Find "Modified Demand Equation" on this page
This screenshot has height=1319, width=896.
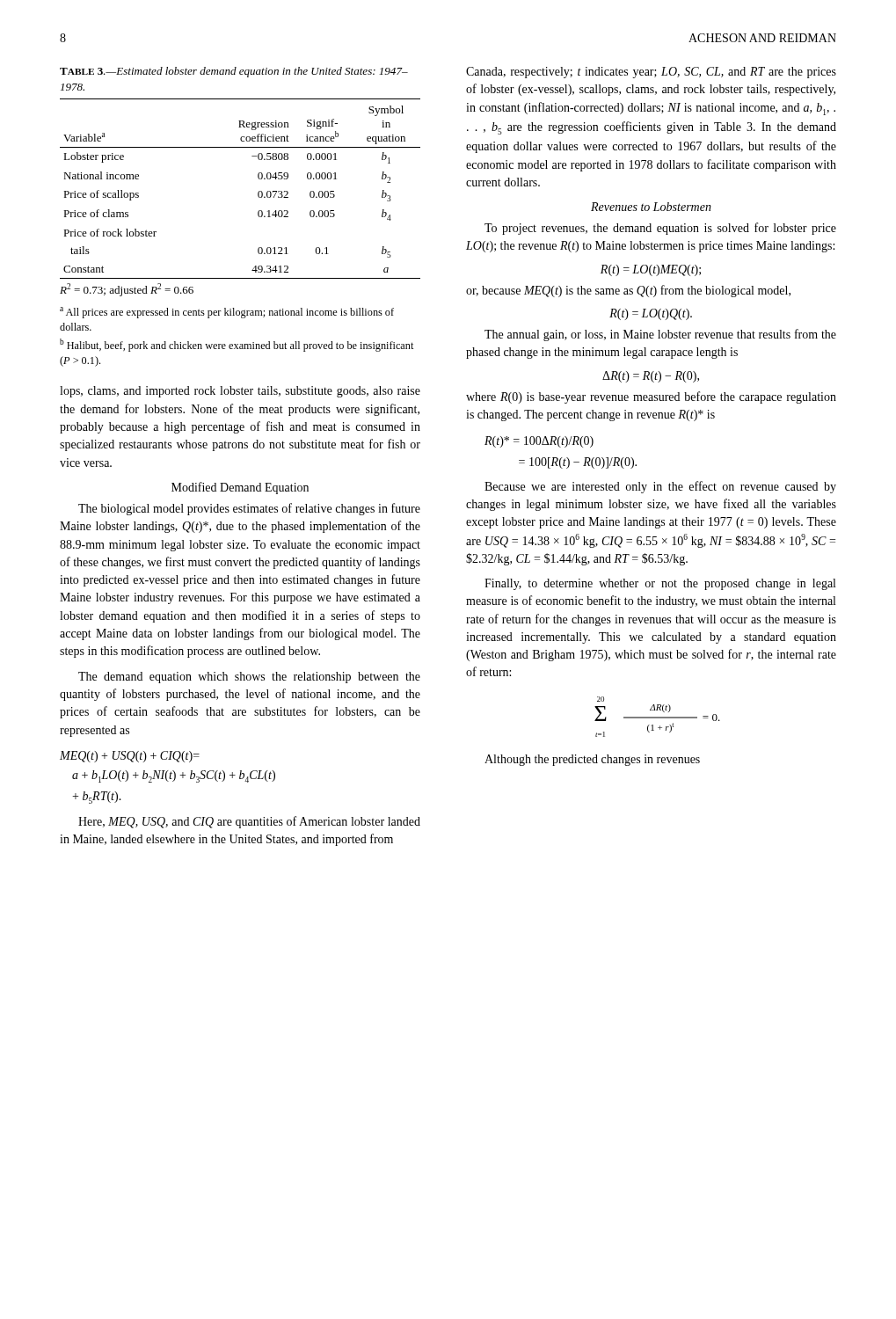[240, 488]
